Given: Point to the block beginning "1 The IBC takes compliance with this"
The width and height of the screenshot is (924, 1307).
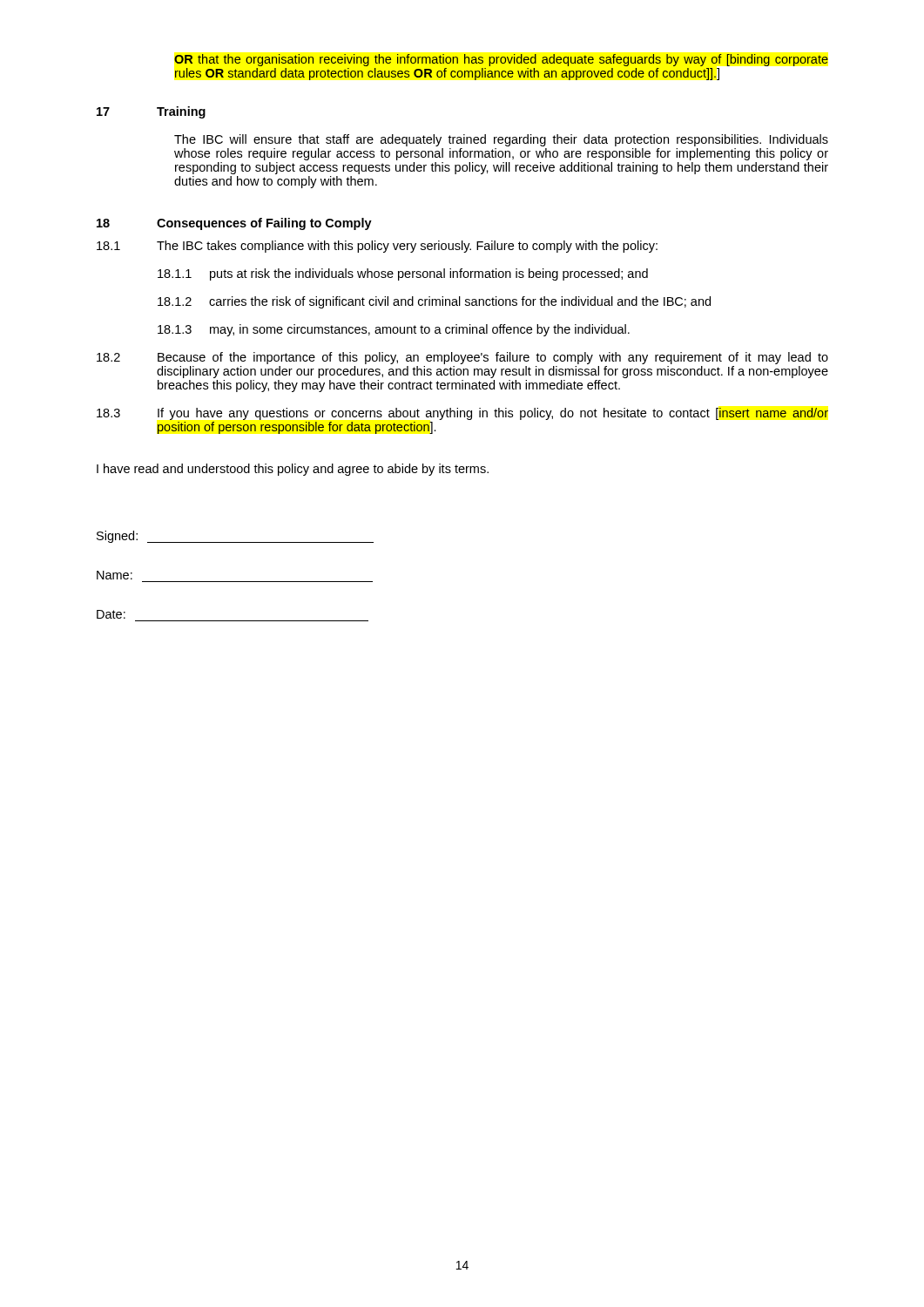Looking at the screenshot, I should [462, 246].
